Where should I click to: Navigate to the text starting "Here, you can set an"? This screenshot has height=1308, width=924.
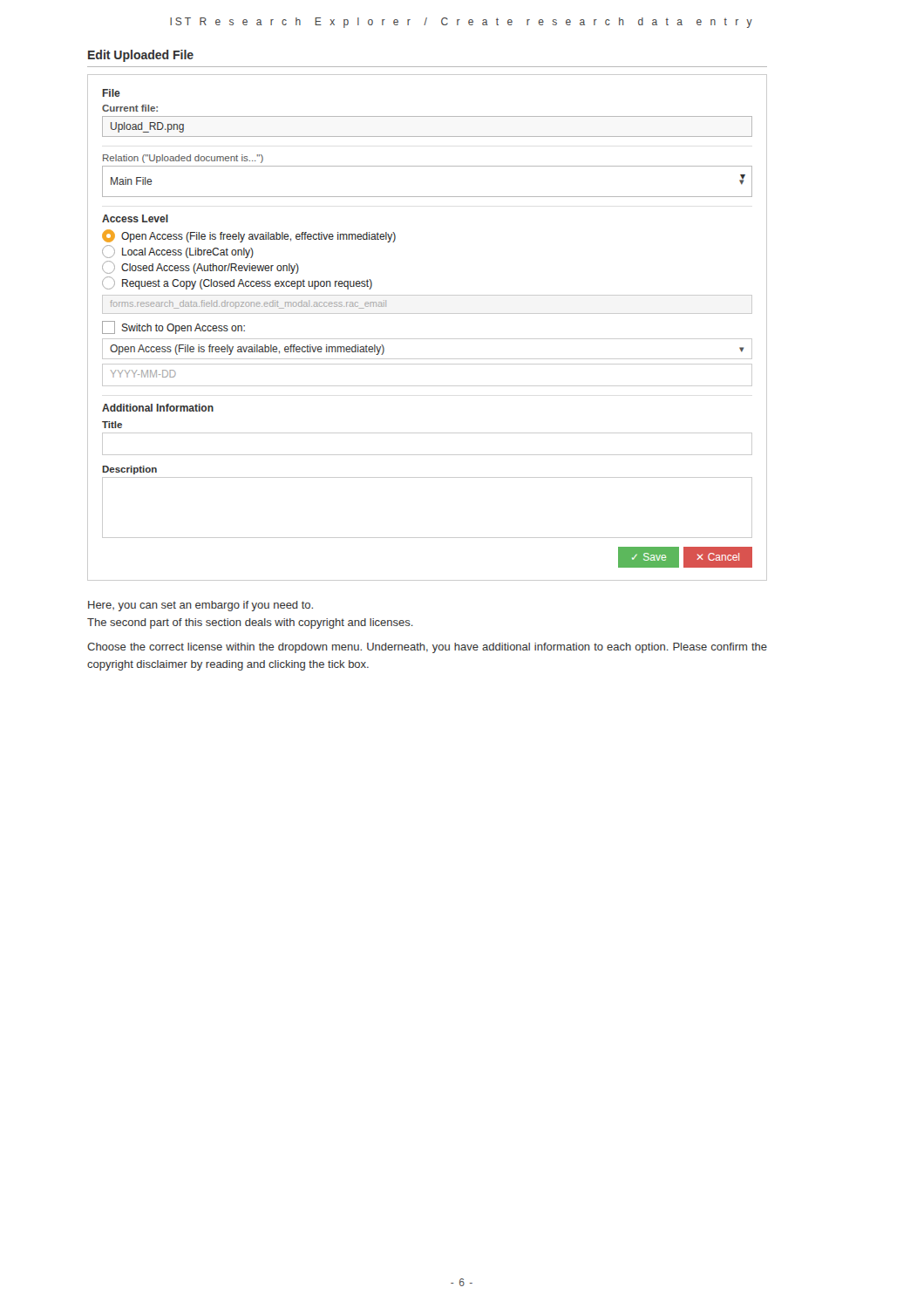coord(250,614)
